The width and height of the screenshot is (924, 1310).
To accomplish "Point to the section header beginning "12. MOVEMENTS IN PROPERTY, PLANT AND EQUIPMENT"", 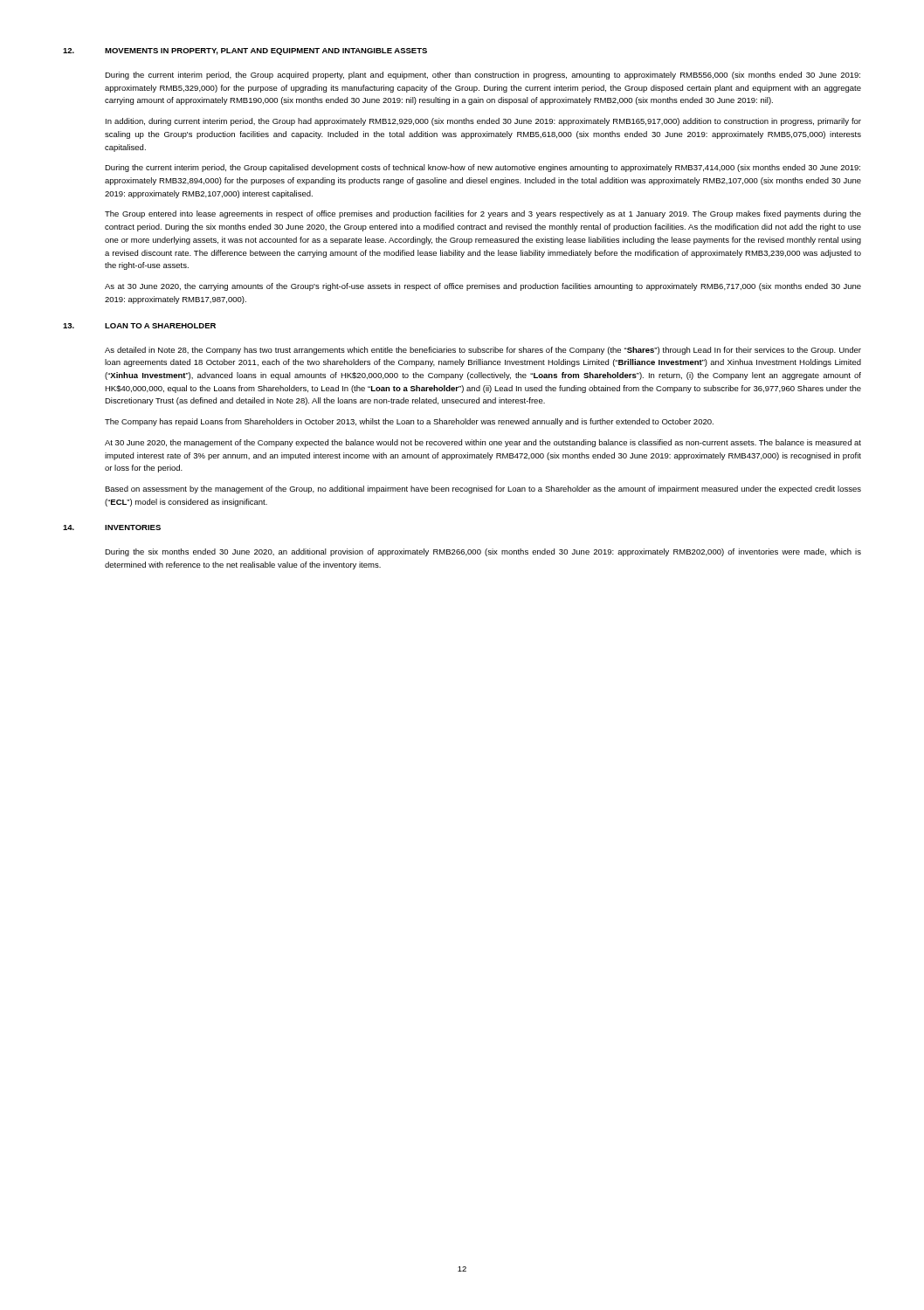I will pos(245,50).
